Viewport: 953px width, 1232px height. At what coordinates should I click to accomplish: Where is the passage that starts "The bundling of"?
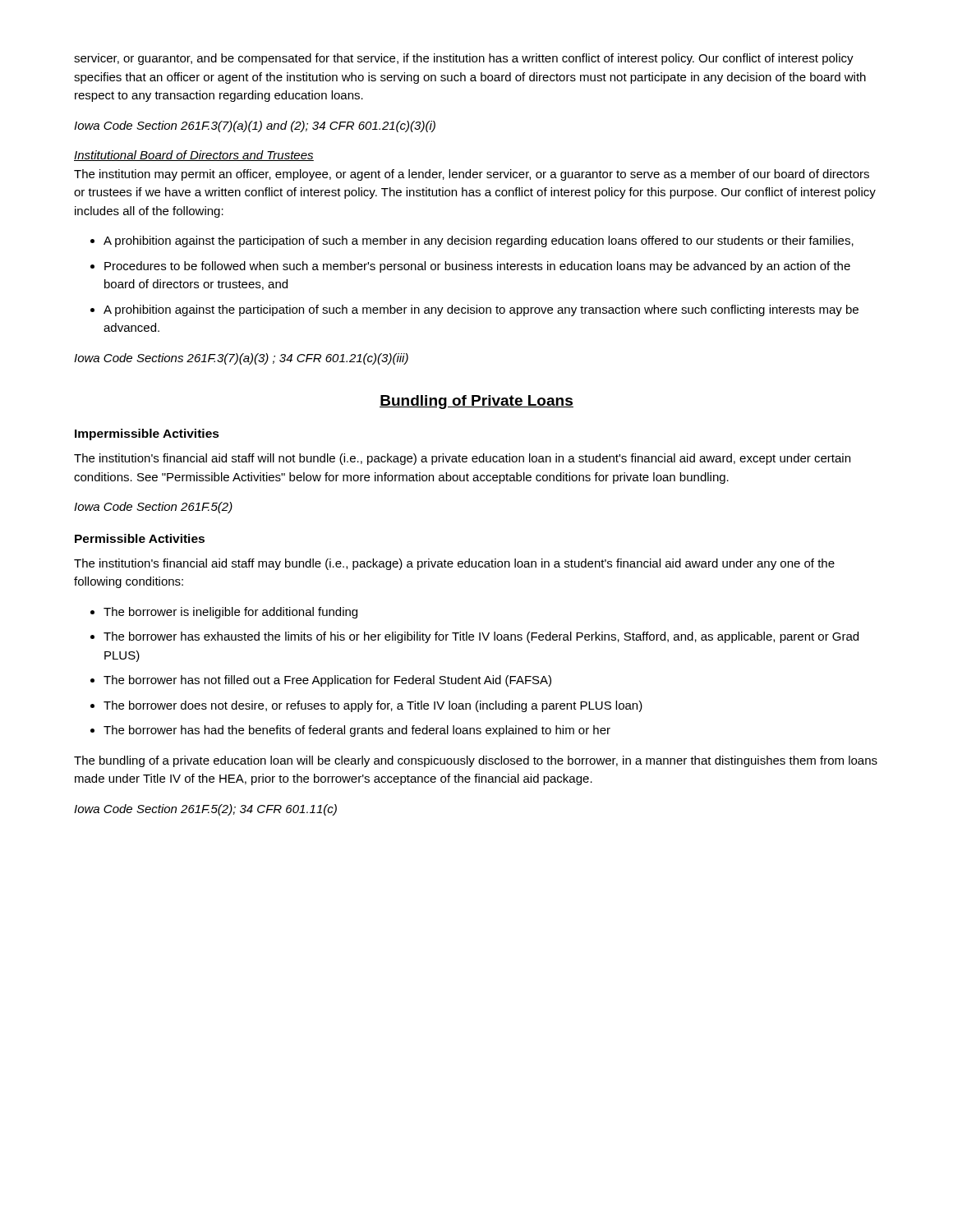tap(476, 769)
